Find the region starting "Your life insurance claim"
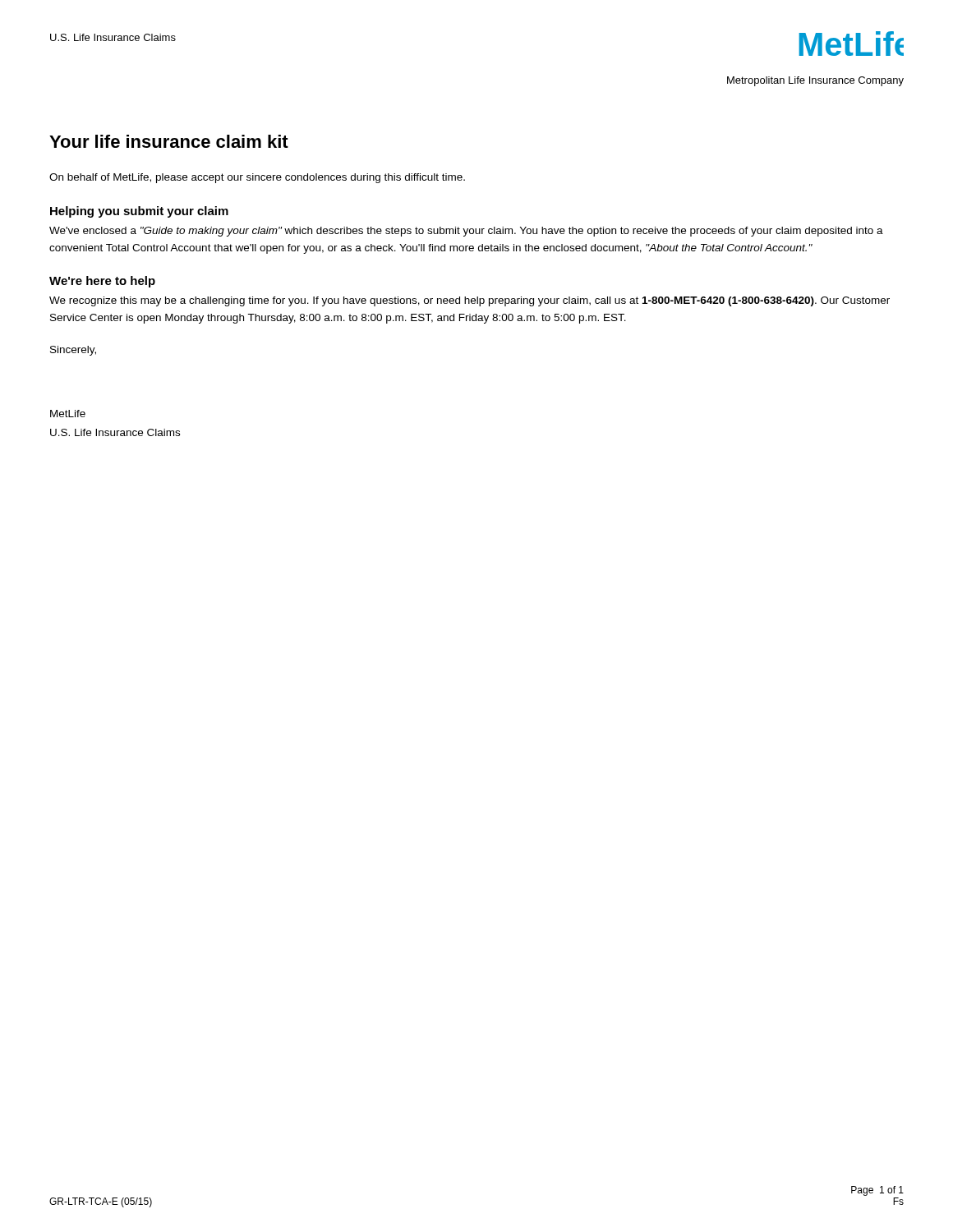Viewport: 953px width, 1232px height. tap(169, 142)
